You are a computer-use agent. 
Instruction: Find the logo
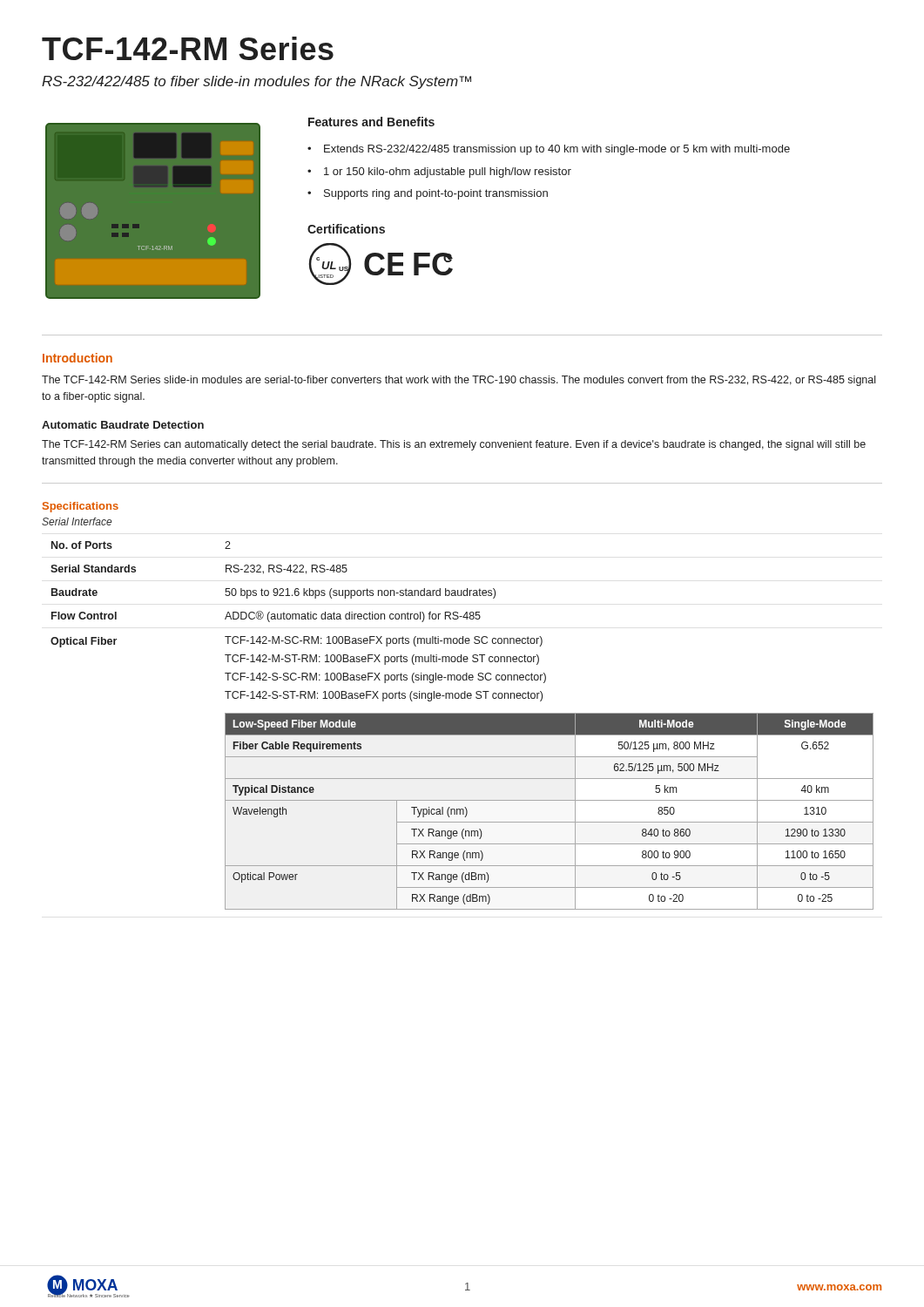point(595,264)
